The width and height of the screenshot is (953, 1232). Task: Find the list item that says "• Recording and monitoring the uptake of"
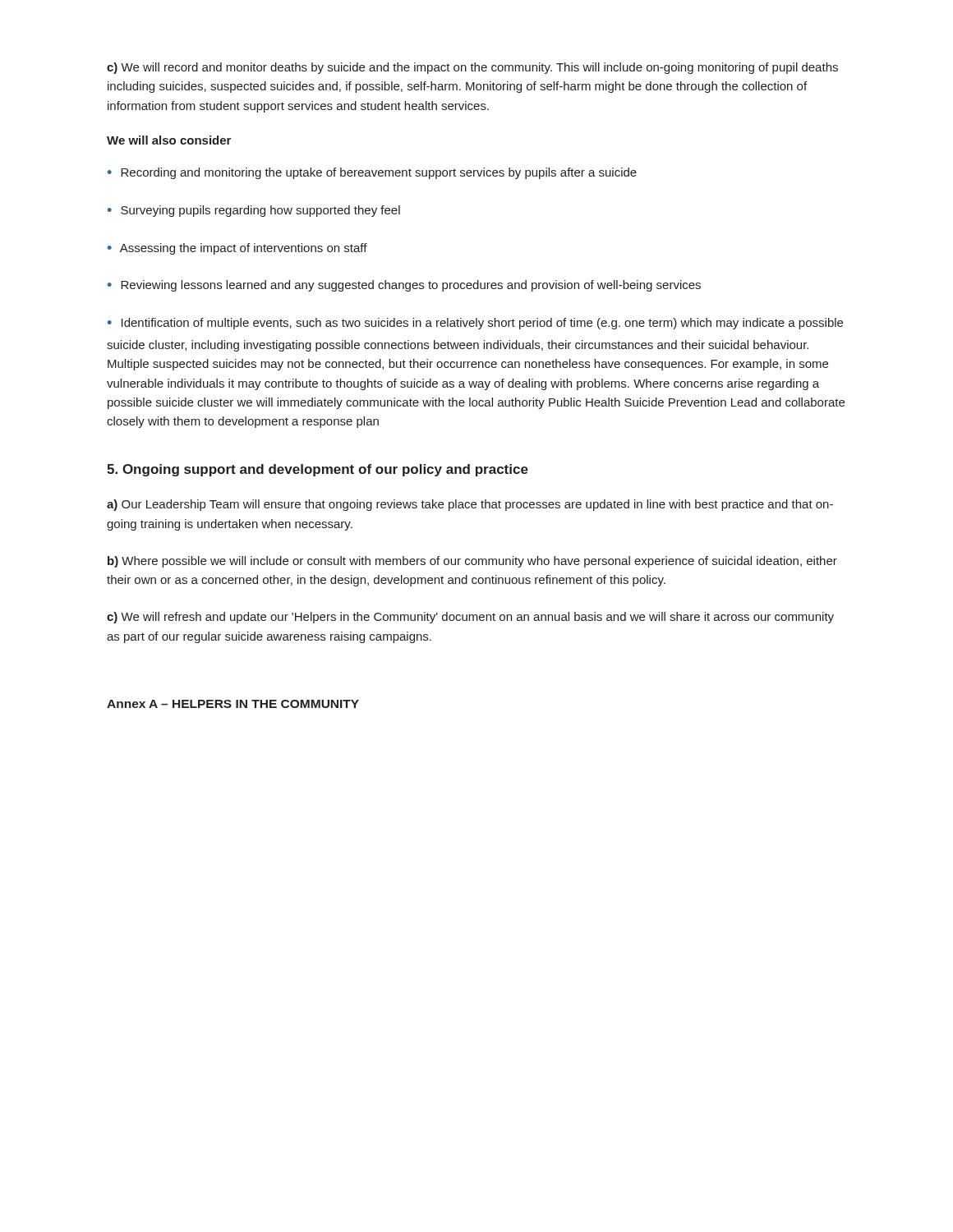(x=372, y=172)
